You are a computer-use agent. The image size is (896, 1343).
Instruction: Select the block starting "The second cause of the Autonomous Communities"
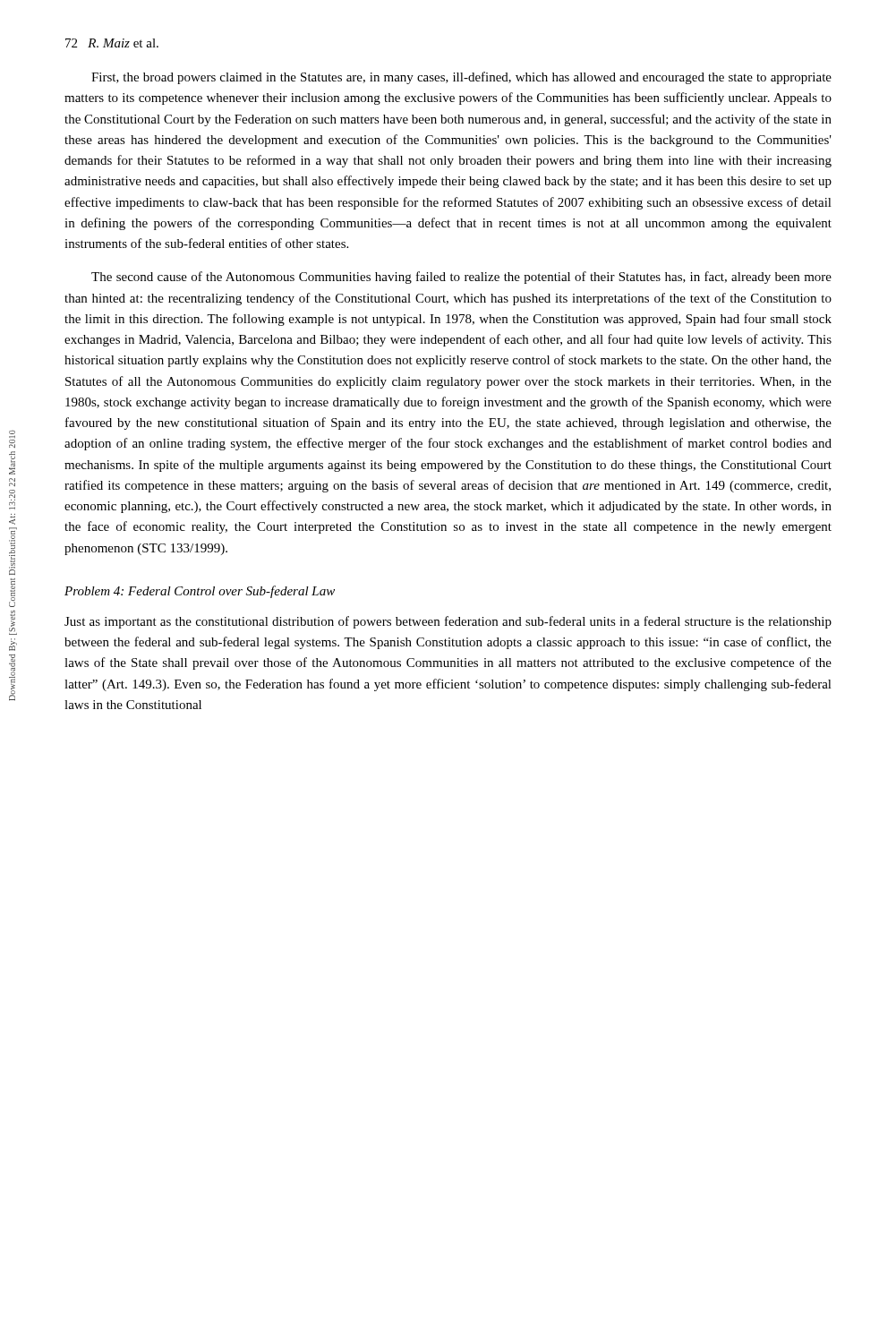(448, 413)
